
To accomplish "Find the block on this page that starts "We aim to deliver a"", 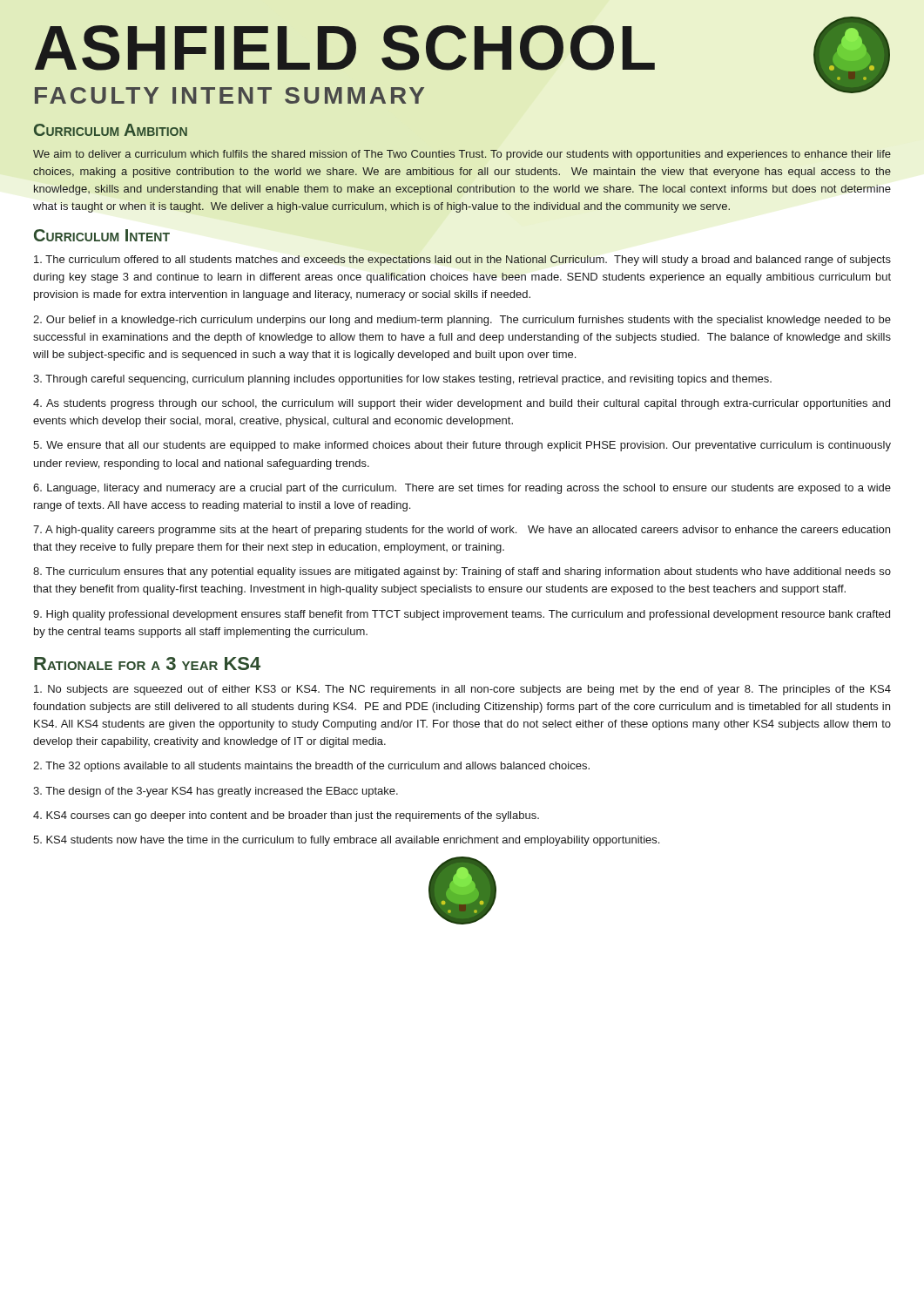I will (x=462, y=180).
